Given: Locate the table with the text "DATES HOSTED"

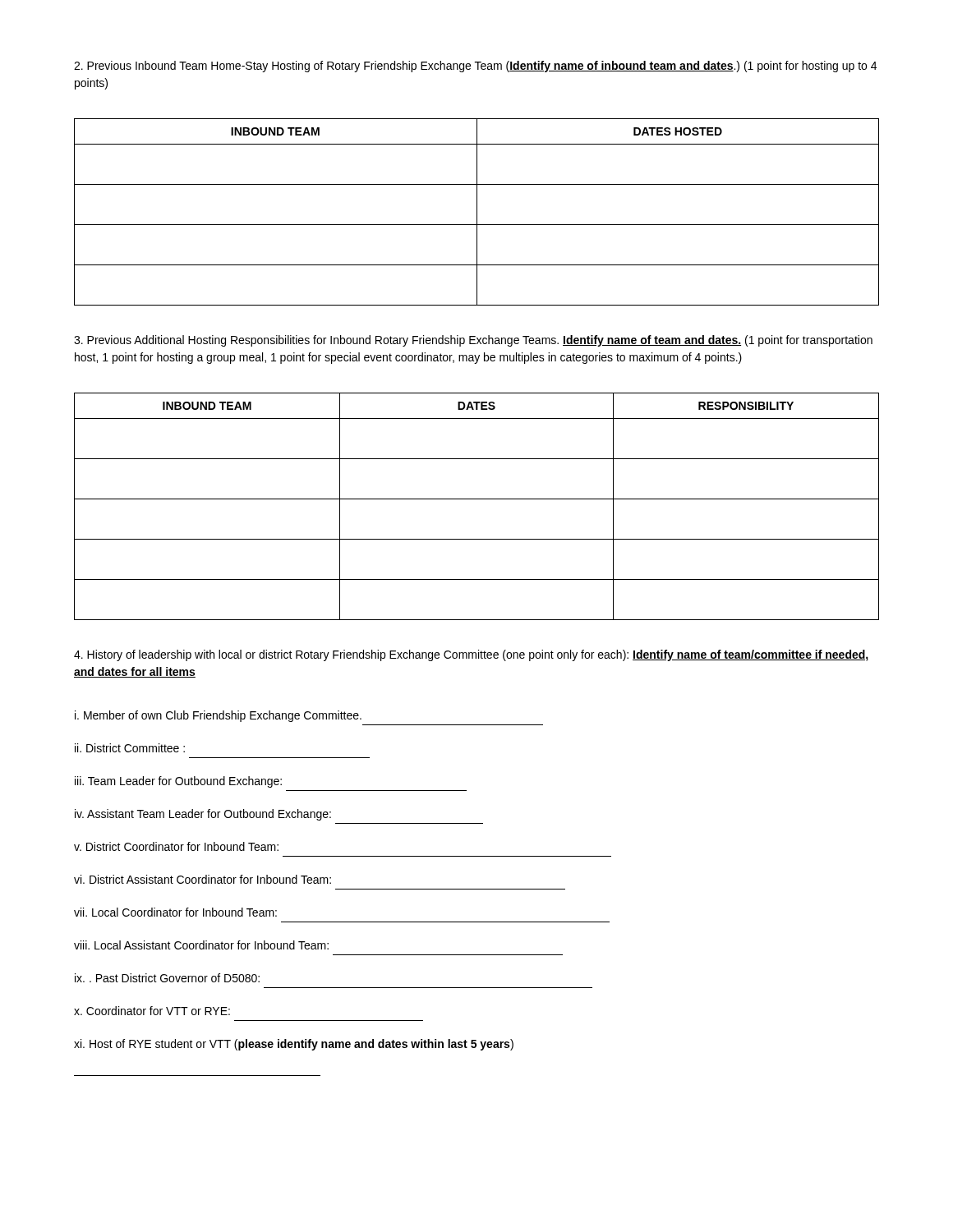Looking at the screenshot, I should (x=476, y=212).
